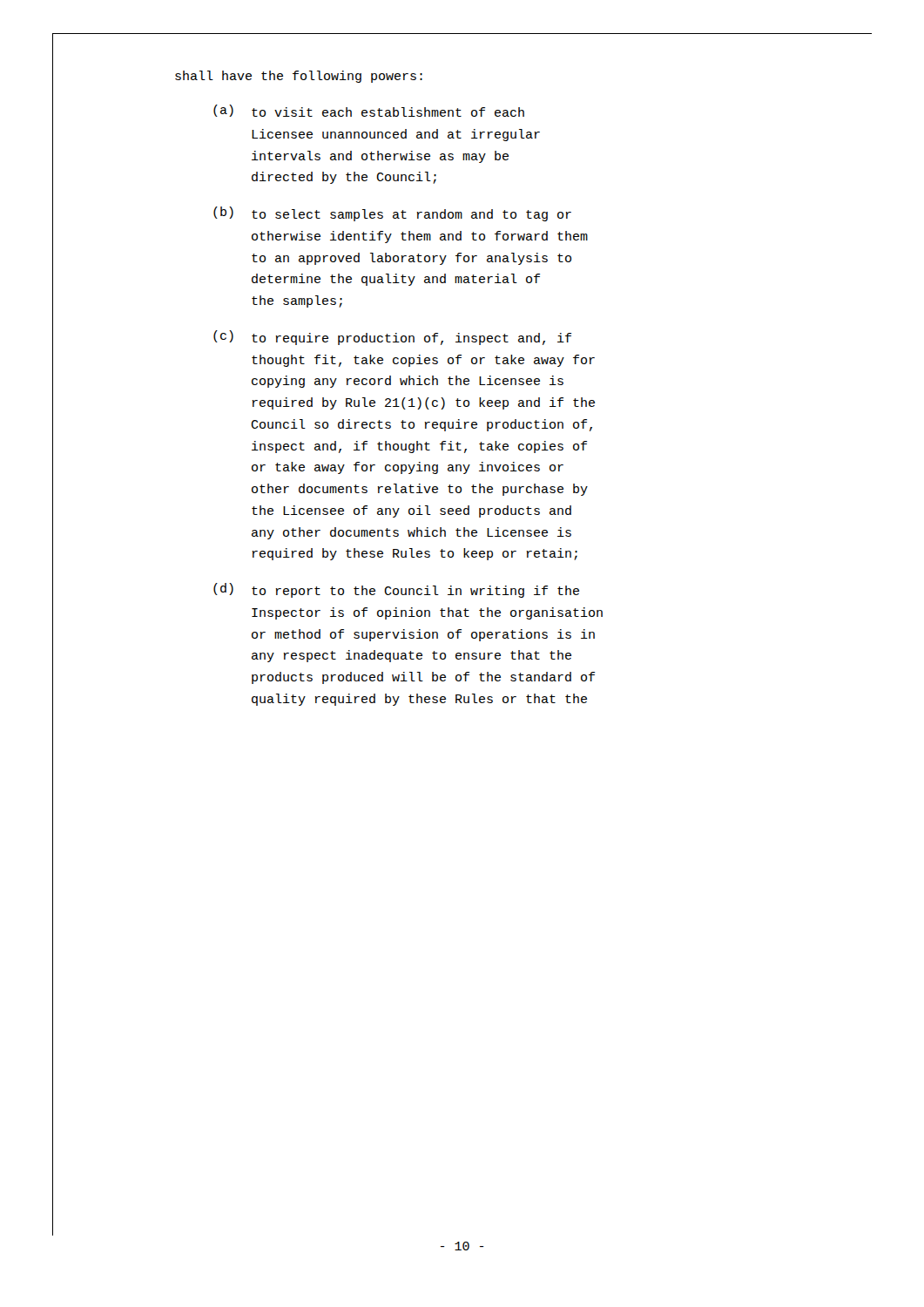Select the text block starting "(b) to select"
Viewport: 924px width, 1307px height.
[381, 260]
